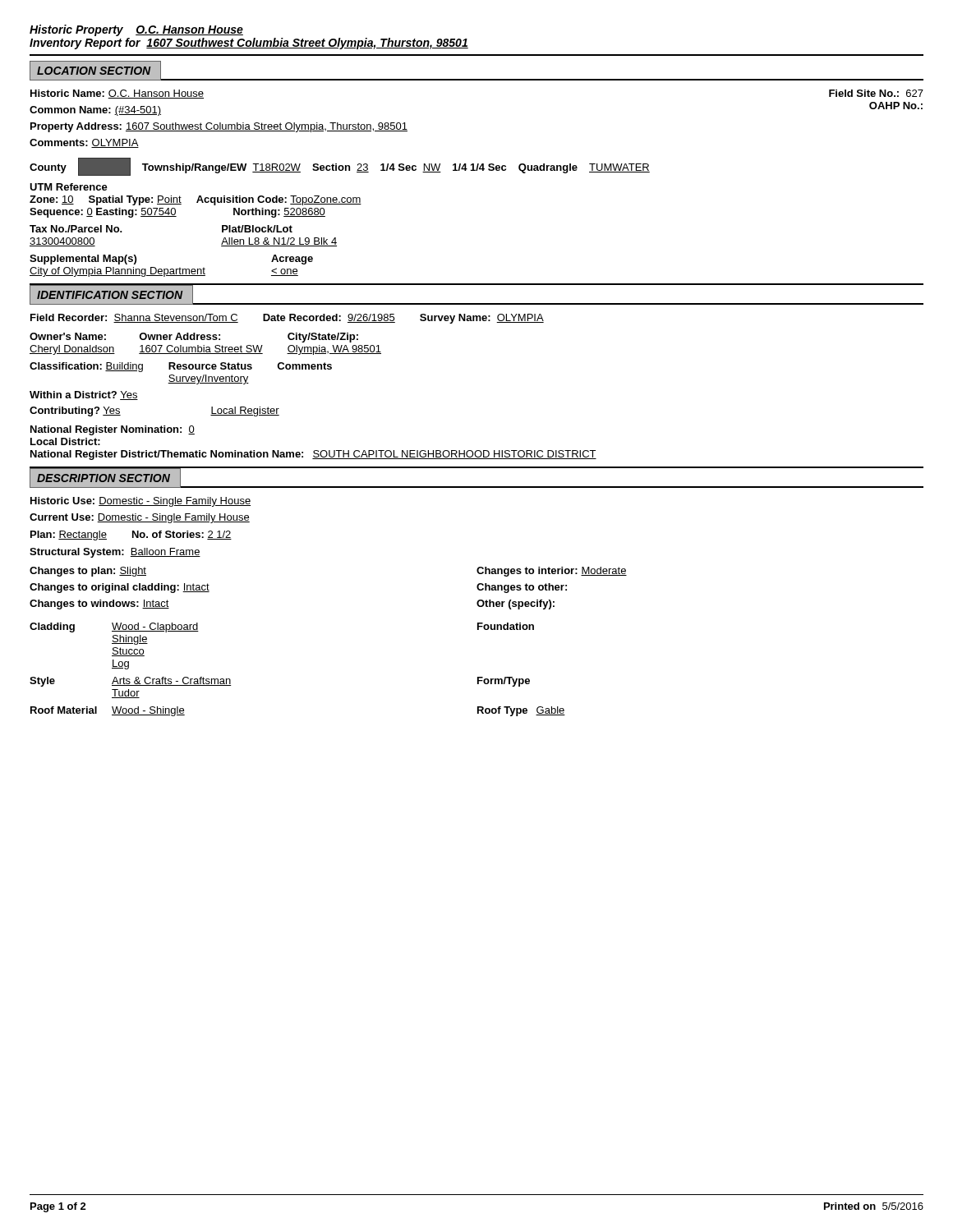Select the text block that reads "Roof Material Wood"
The height and width of the screenshot is (1232, 953).
click(x=476, y=710)
